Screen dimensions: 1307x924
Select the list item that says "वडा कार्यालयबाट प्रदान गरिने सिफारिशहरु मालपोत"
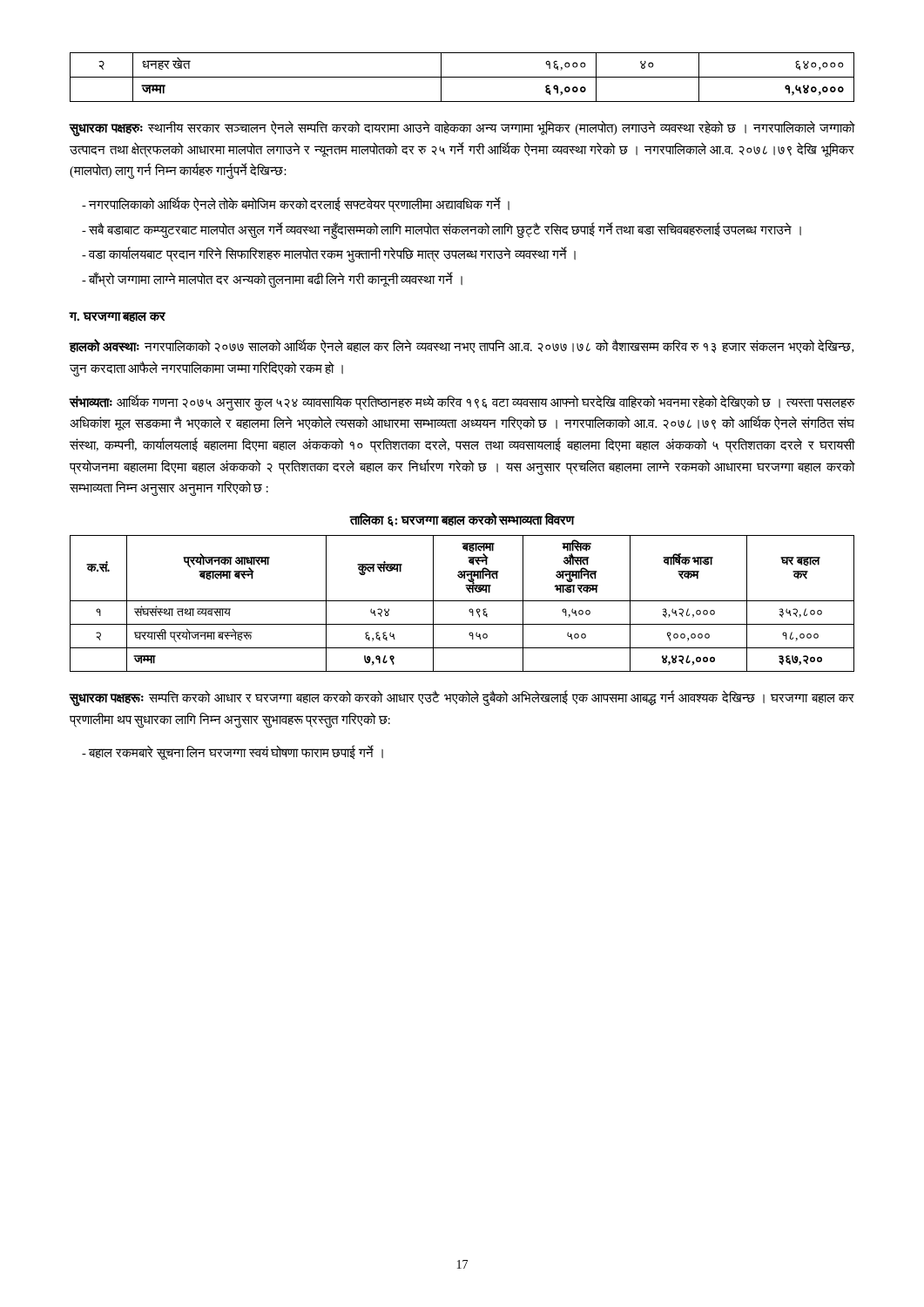point(338,255)
